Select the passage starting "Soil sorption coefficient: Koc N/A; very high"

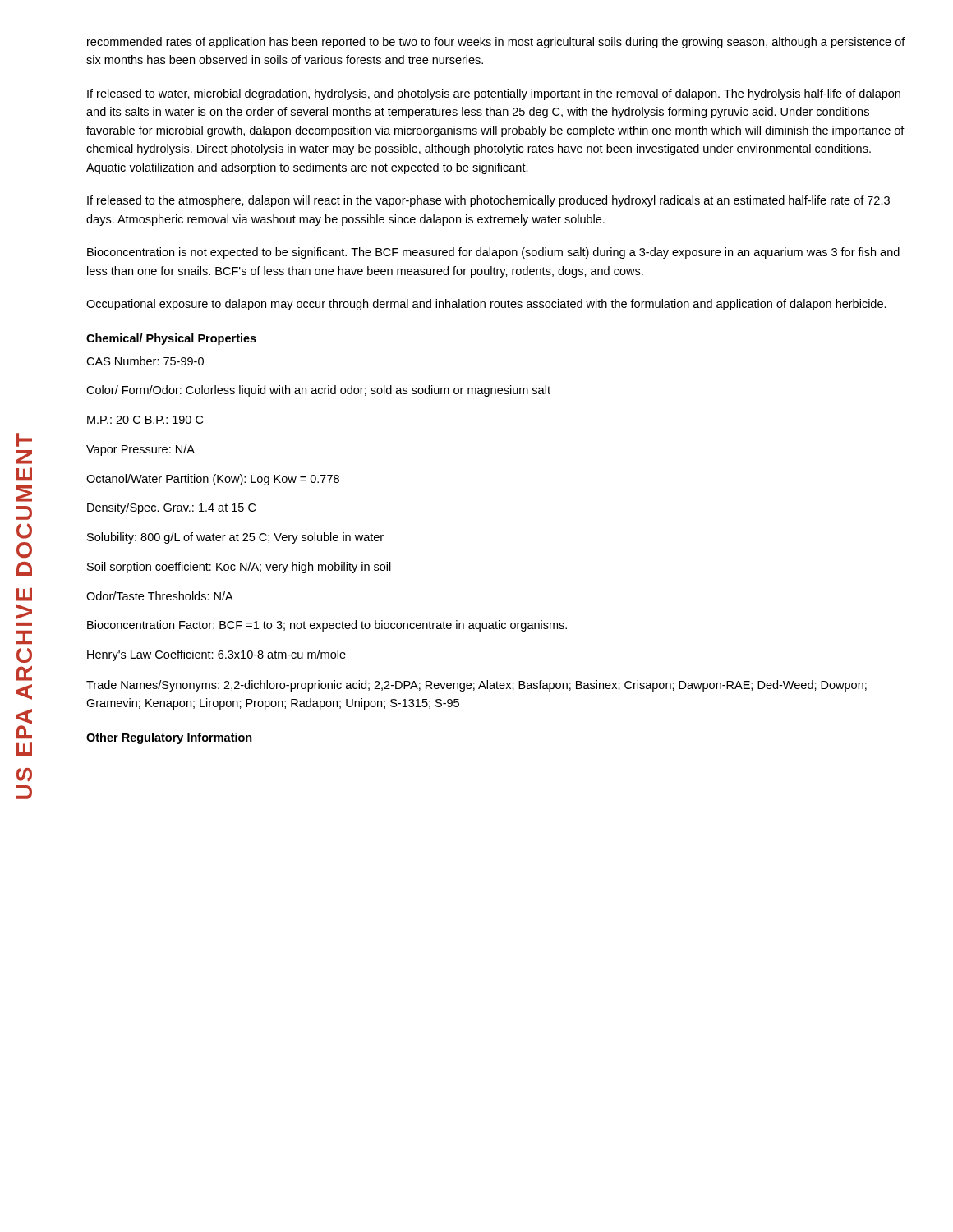pos(239,567)
